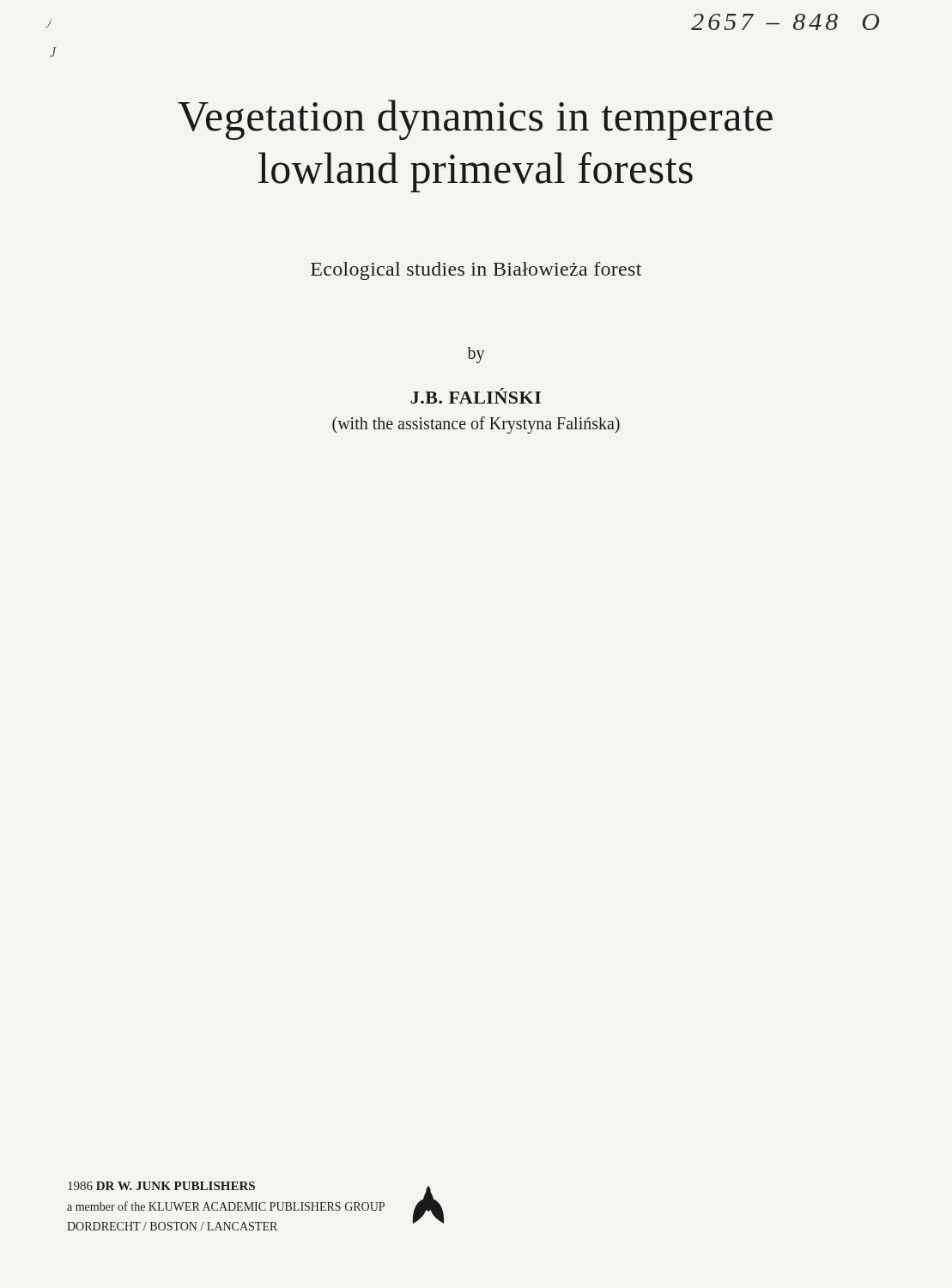952x1288 pixels.
Task: Select the section header that says "Ecological studies in Białowieża forest"
Action: tap(476, 269)
